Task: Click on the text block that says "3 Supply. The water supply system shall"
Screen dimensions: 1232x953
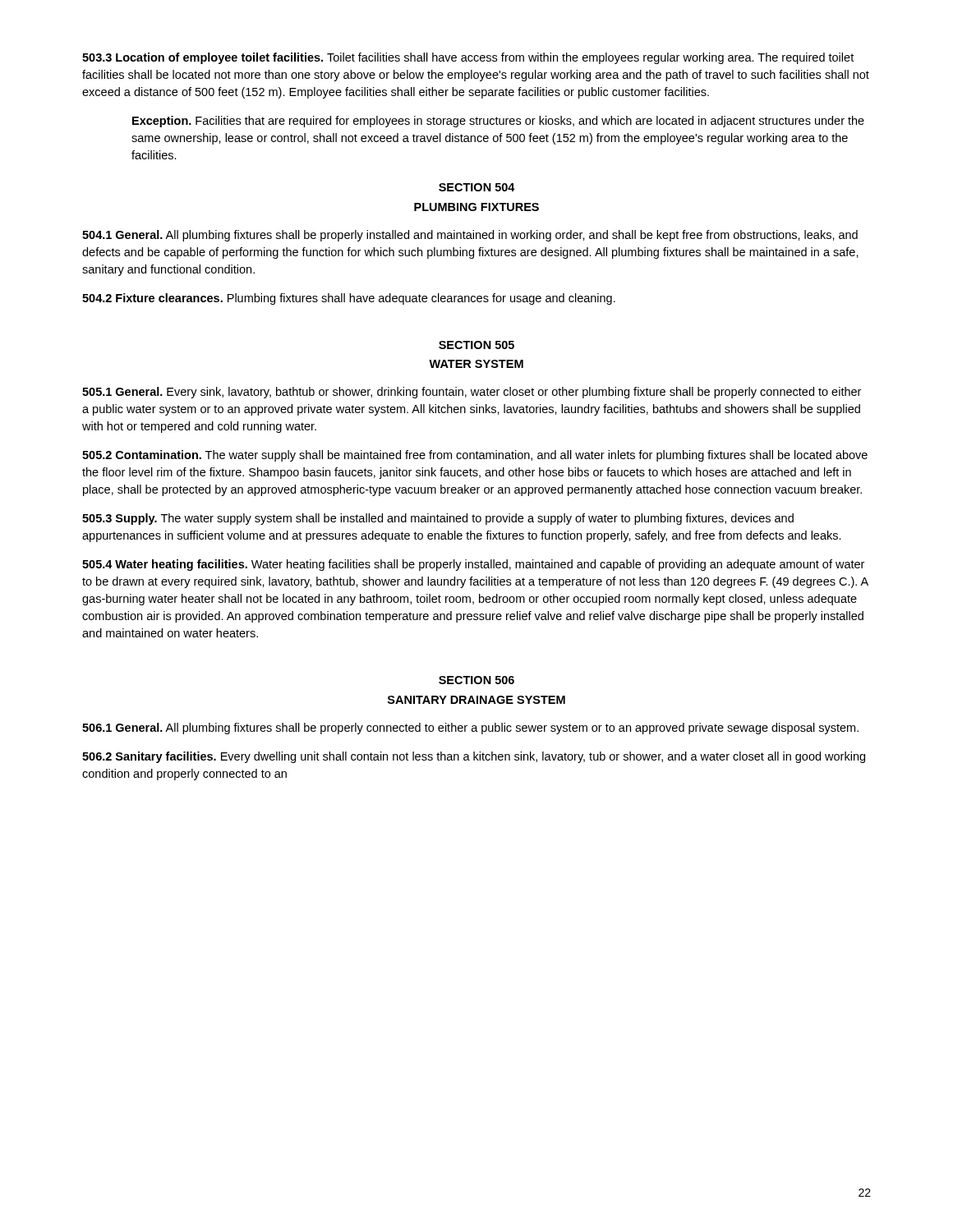Action: (x=462, y=527)
